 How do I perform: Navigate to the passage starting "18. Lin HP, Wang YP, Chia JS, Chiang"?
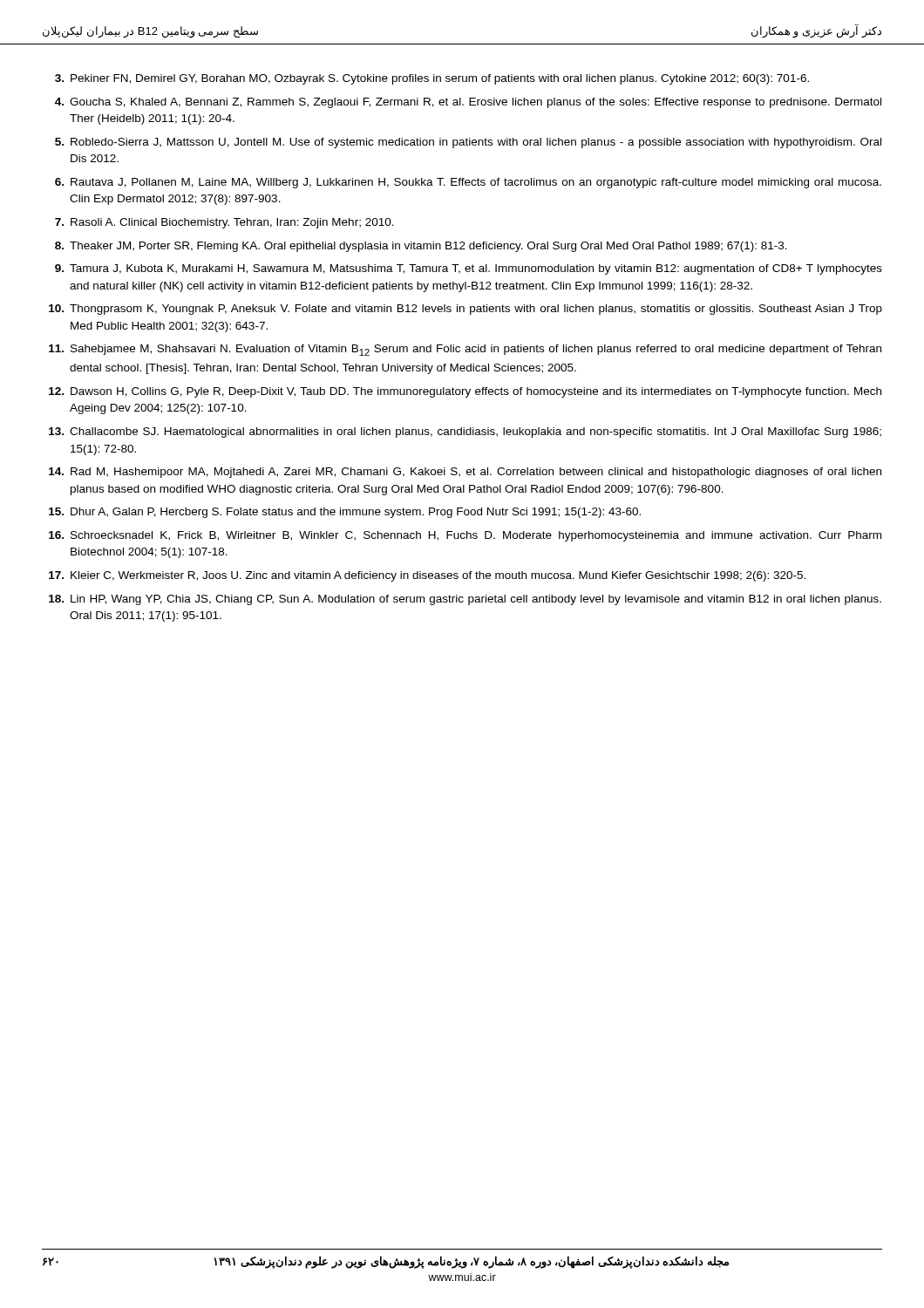[462, 607]
